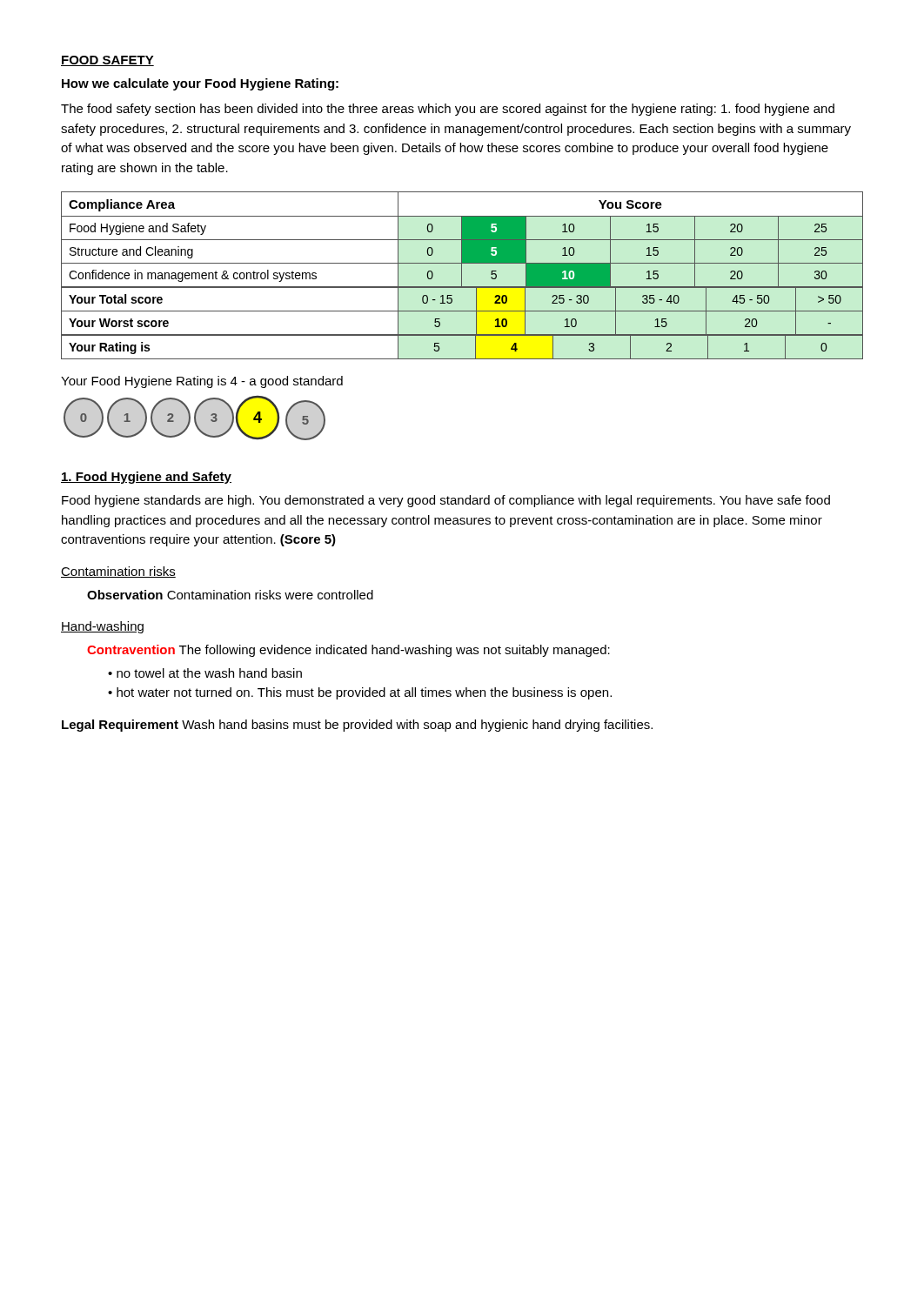Viewport: 924px width, 1305px height.
Task: Locate the element starting "Observation Contamination risks were controlled"
Action: pyautogui.click(x=230, y=594)
